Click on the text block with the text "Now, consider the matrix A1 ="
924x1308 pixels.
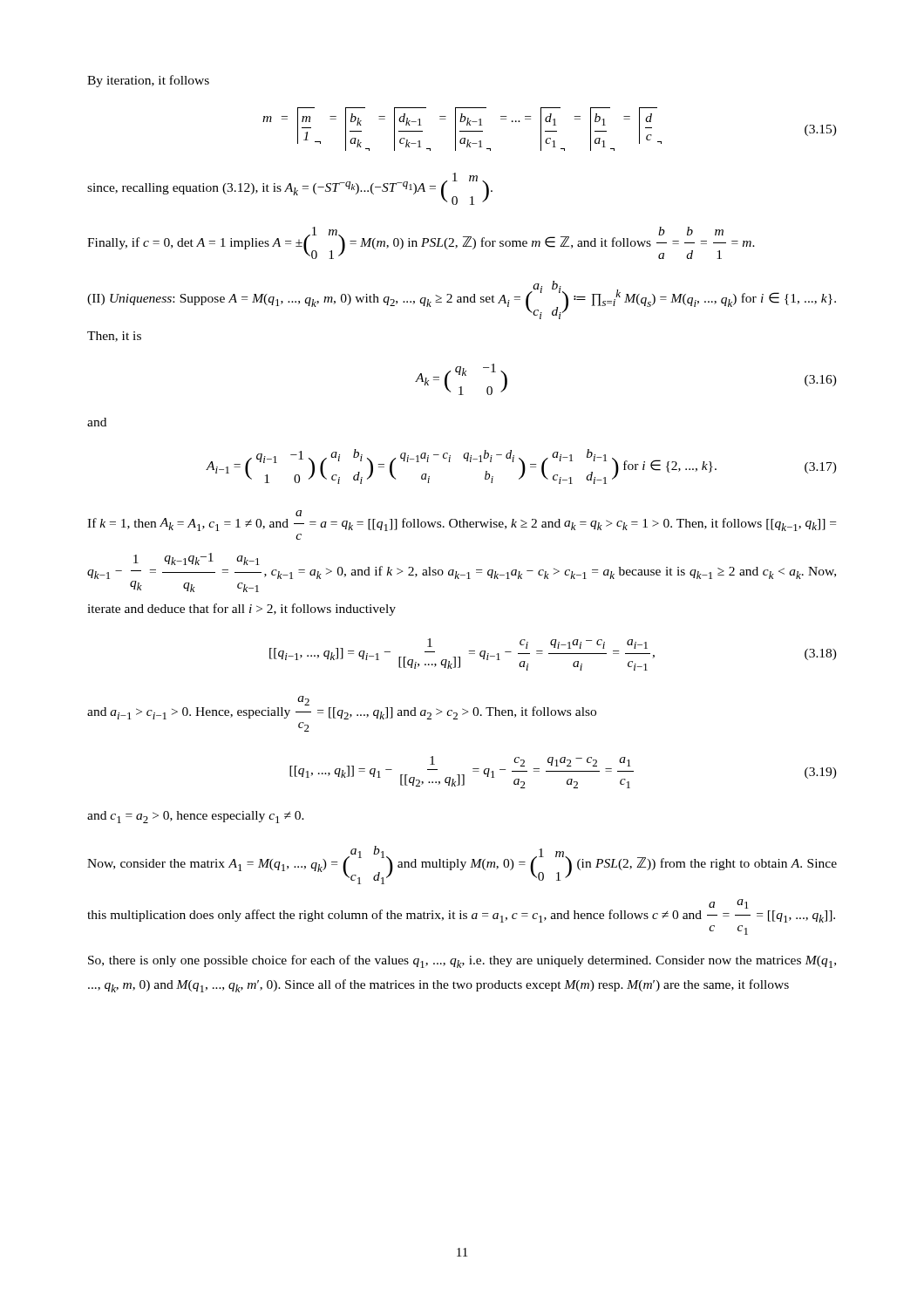pyautogui.click(x=462, y=919)
